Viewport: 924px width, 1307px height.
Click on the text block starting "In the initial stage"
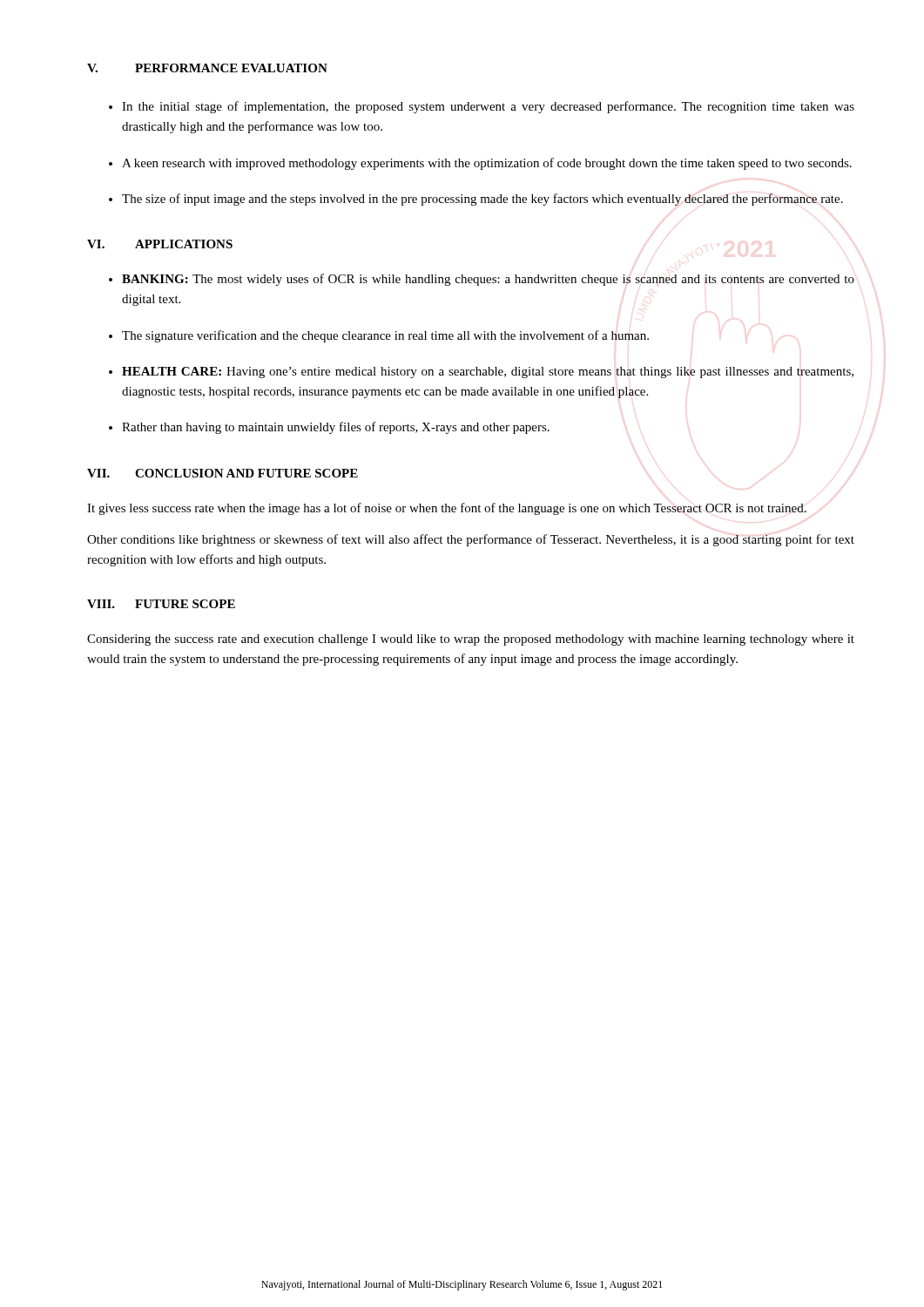point(488,116)
